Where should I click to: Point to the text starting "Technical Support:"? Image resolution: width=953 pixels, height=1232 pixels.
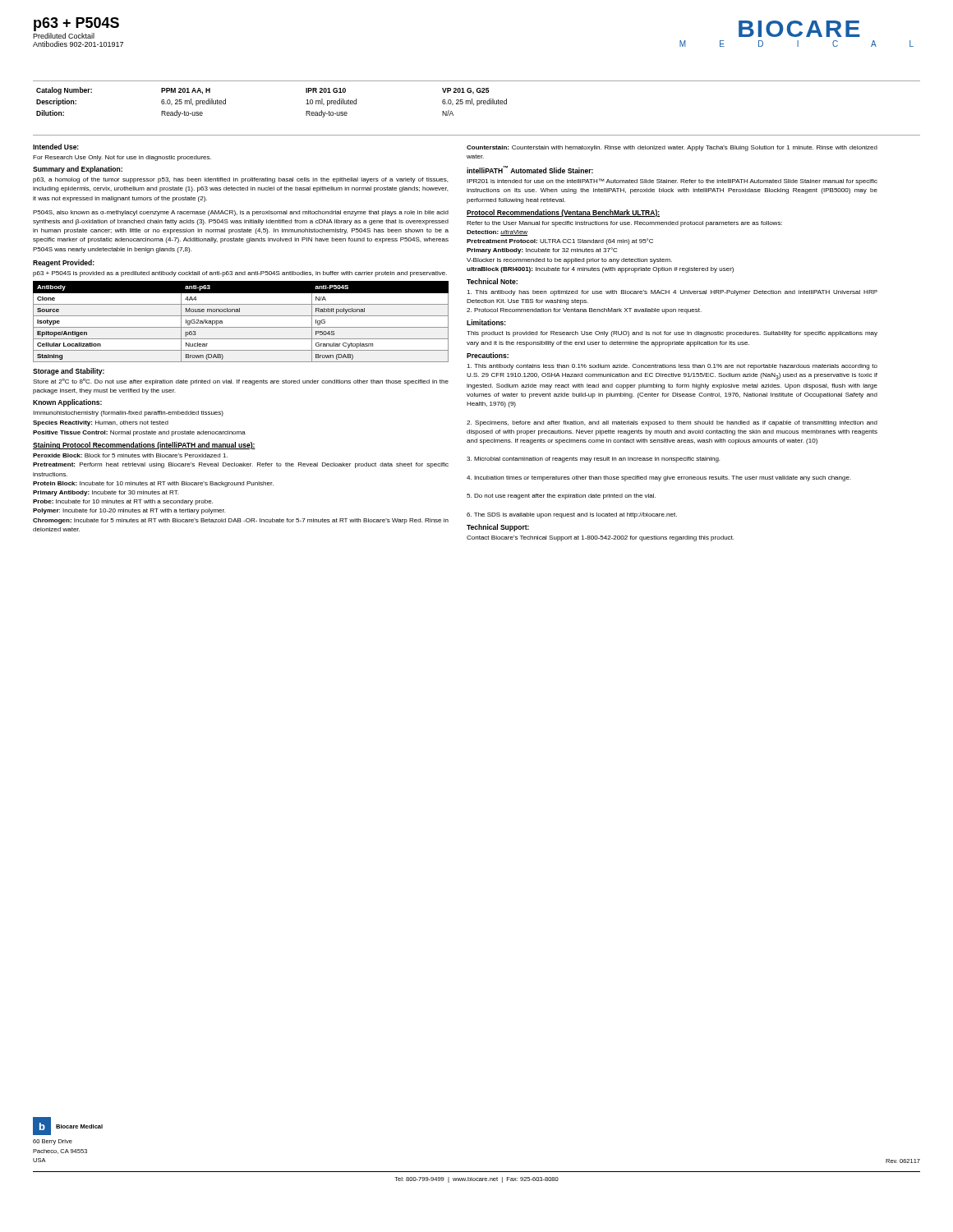498,527
